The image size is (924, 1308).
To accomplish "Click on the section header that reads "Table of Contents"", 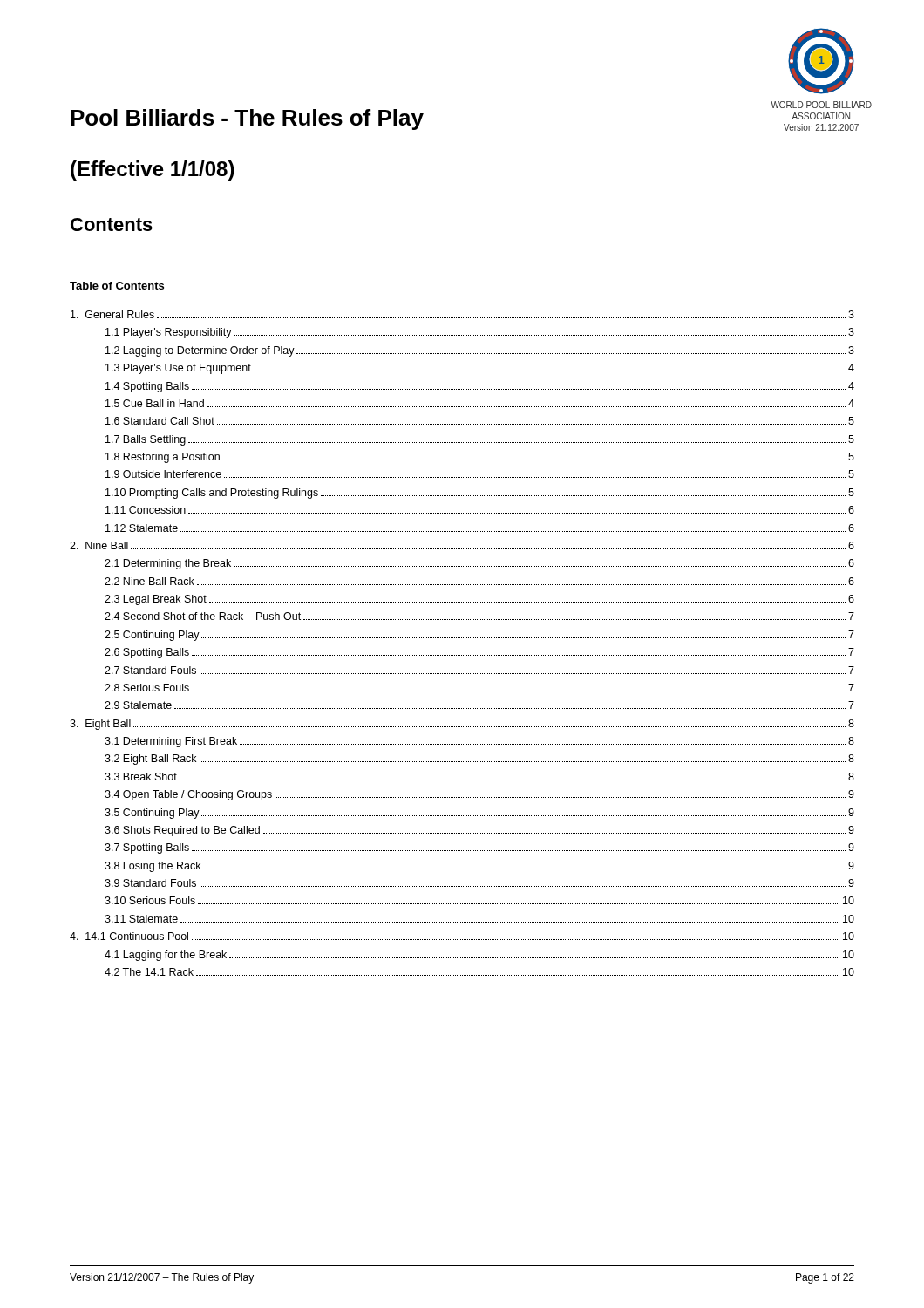I will click(117, 286).
